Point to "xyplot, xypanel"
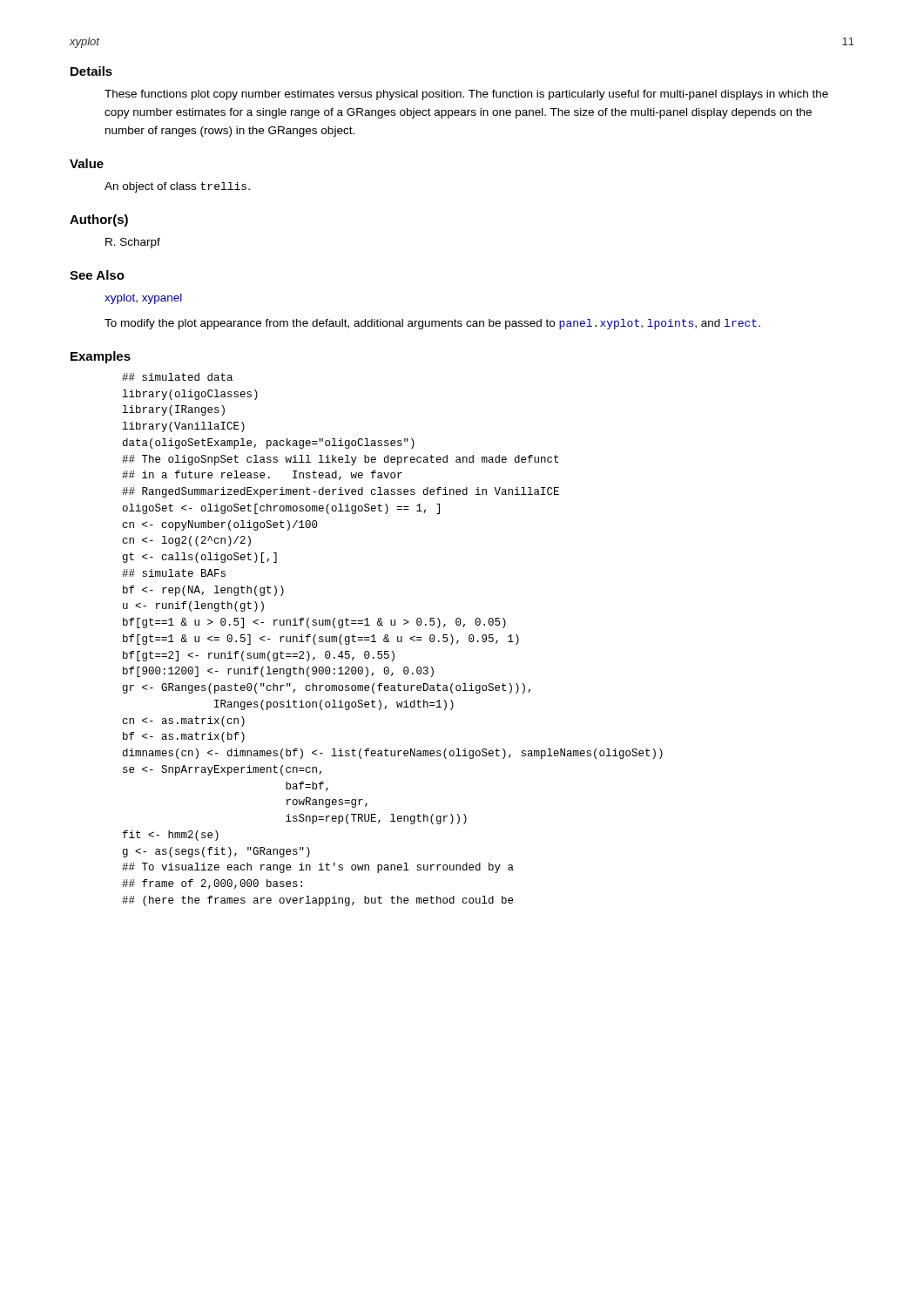Viewport: 924px width, 1307px height. (143, 297)
